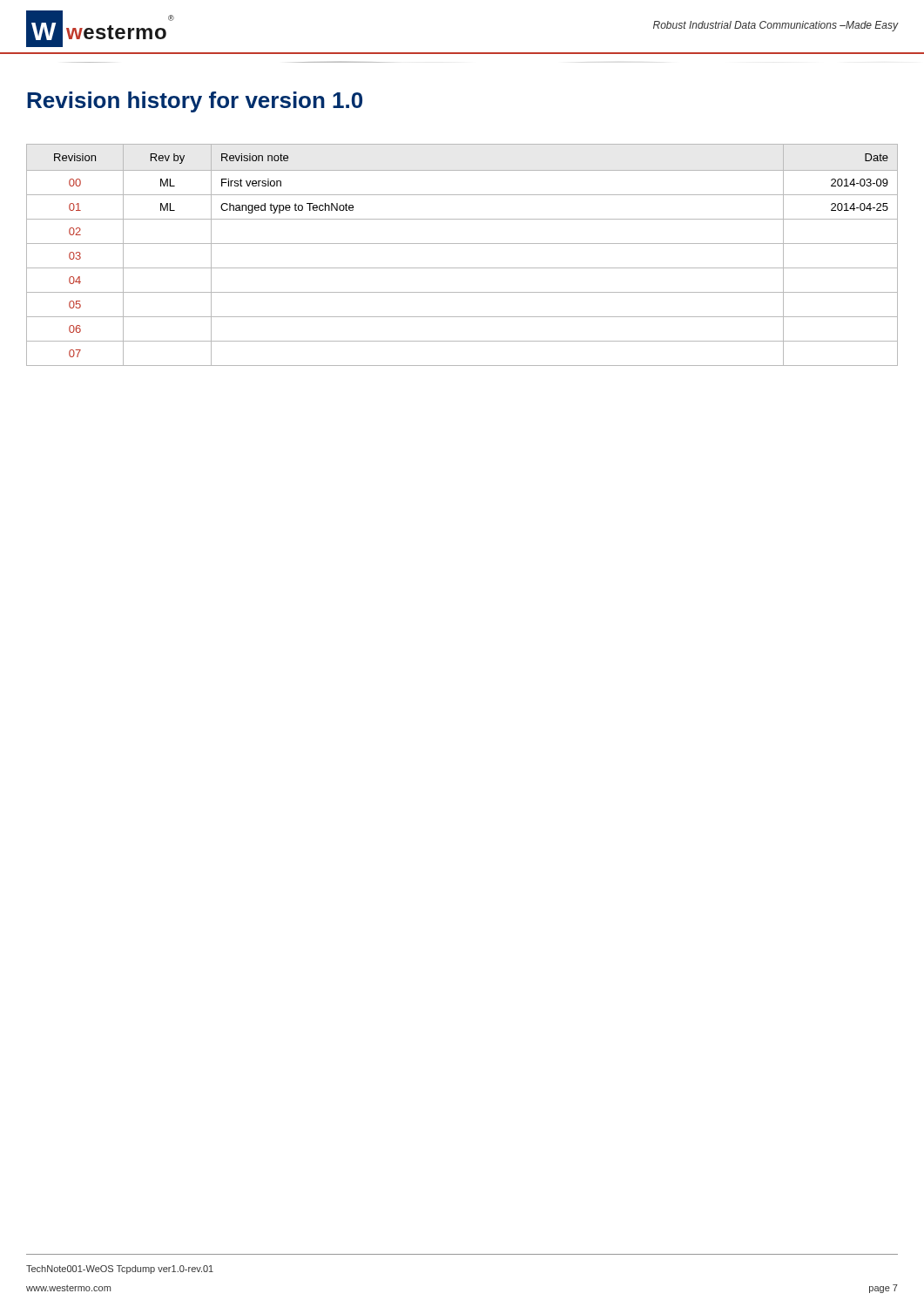924x1307 pixels.
Task: Locate the logo
Action: 105,32
